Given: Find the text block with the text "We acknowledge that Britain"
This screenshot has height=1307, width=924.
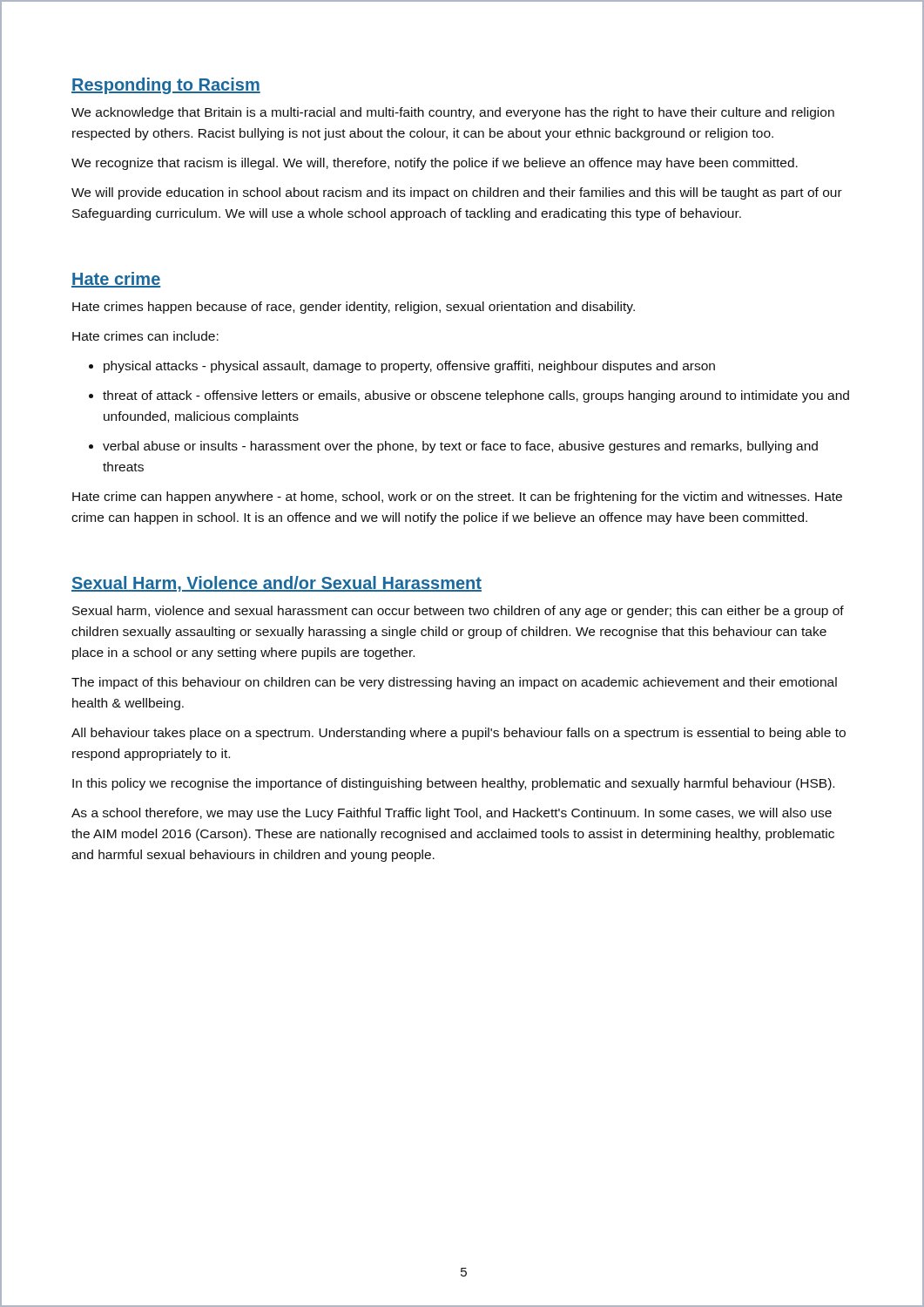Looking at the screenshot, I should 453,122.
